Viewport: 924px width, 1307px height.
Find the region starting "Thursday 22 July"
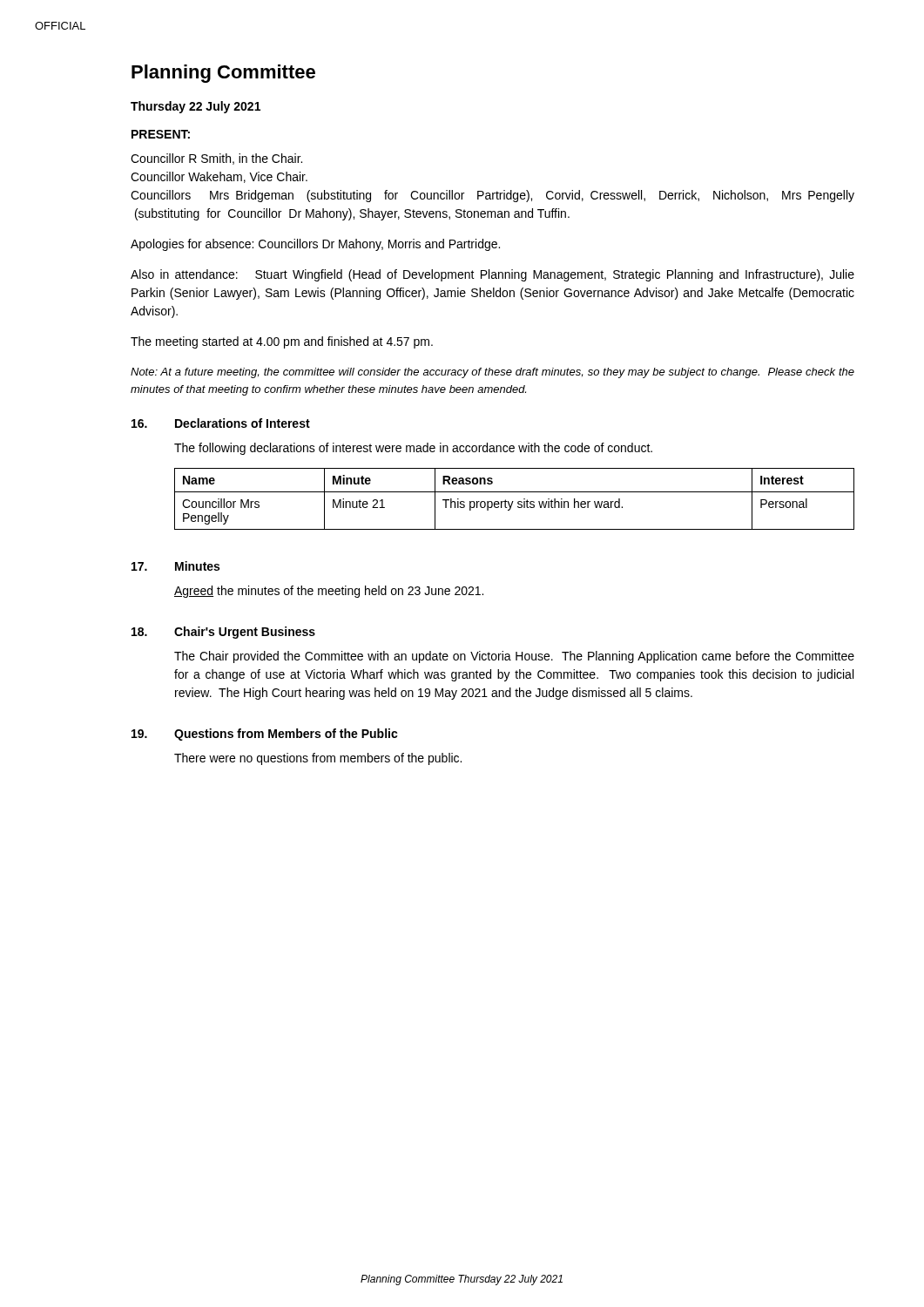[196, 106]
